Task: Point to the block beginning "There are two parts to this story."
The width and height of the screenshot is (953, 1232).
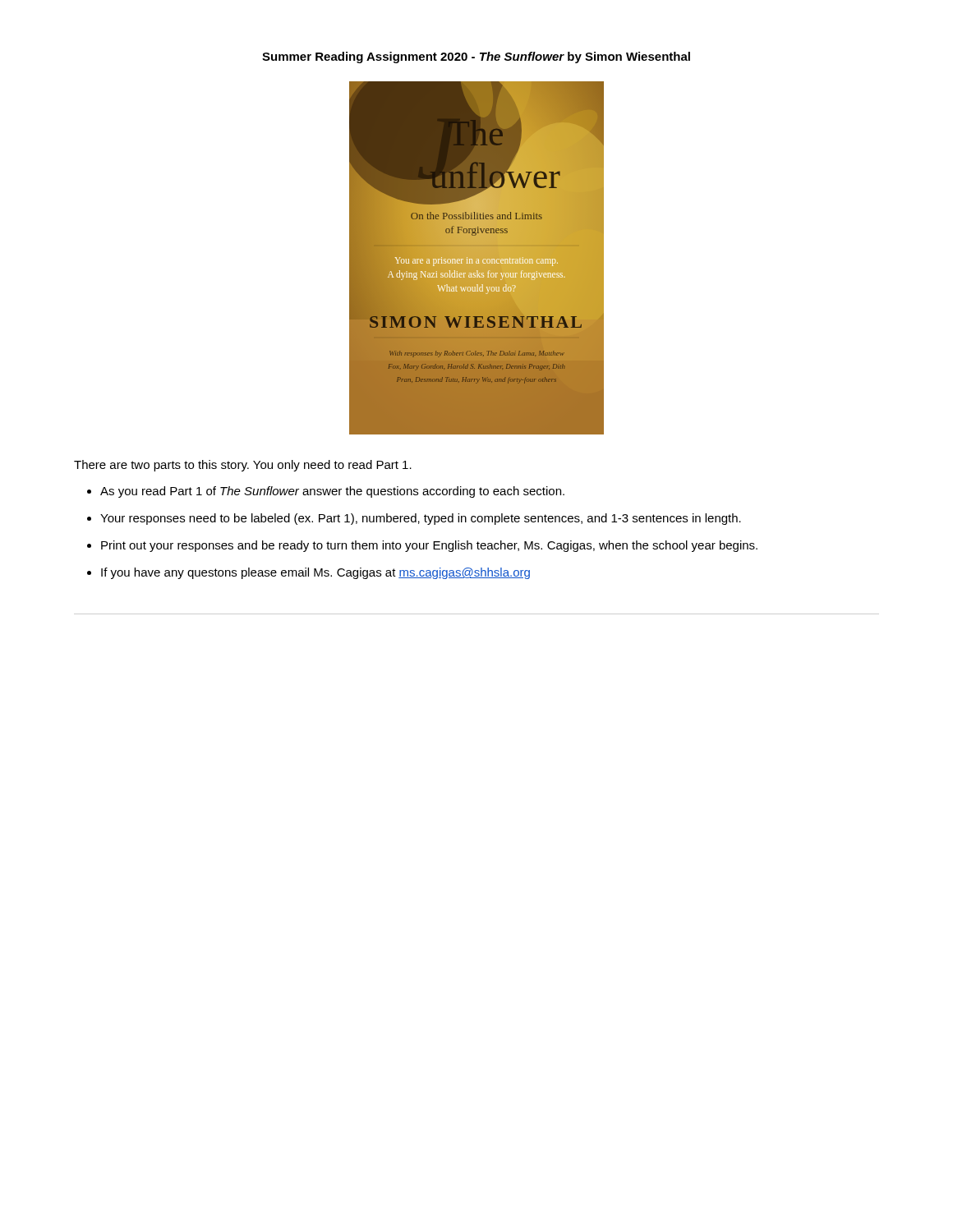Action: (243, 464)
